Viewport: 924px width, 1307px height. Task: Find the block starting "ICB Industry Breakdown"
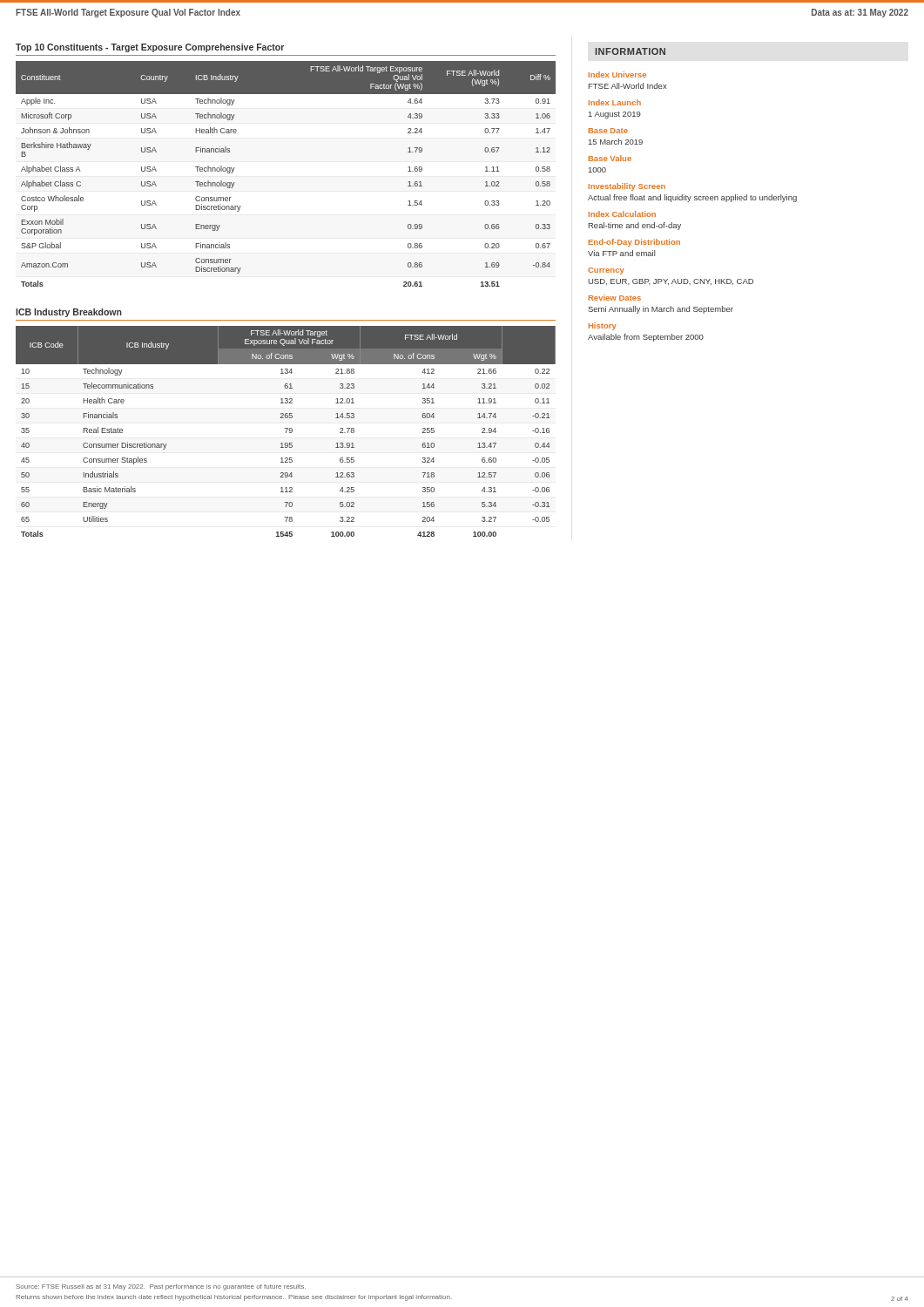click(69, 312)
